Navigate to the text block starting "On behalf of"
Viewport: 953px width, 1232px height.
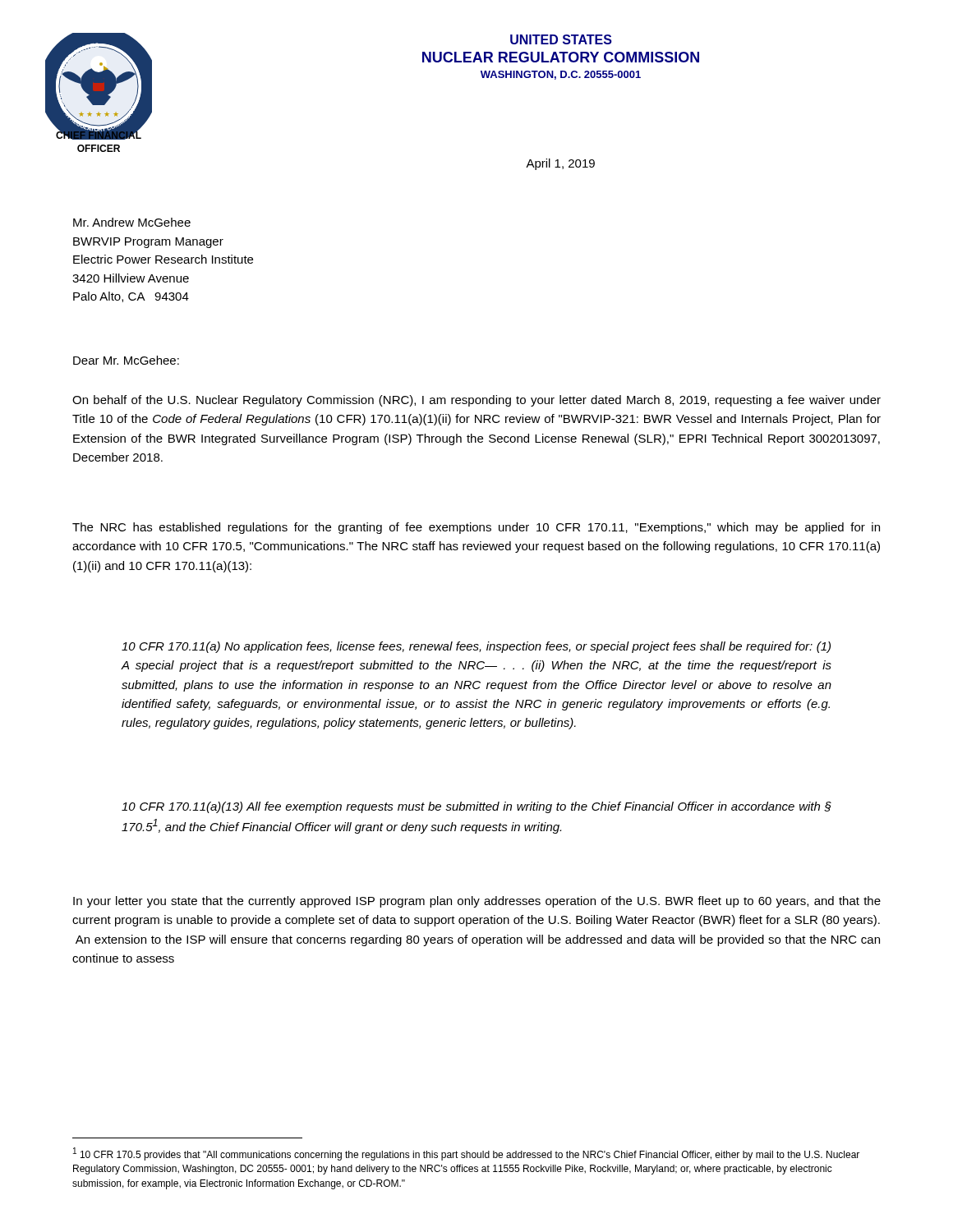coord(476,428)
